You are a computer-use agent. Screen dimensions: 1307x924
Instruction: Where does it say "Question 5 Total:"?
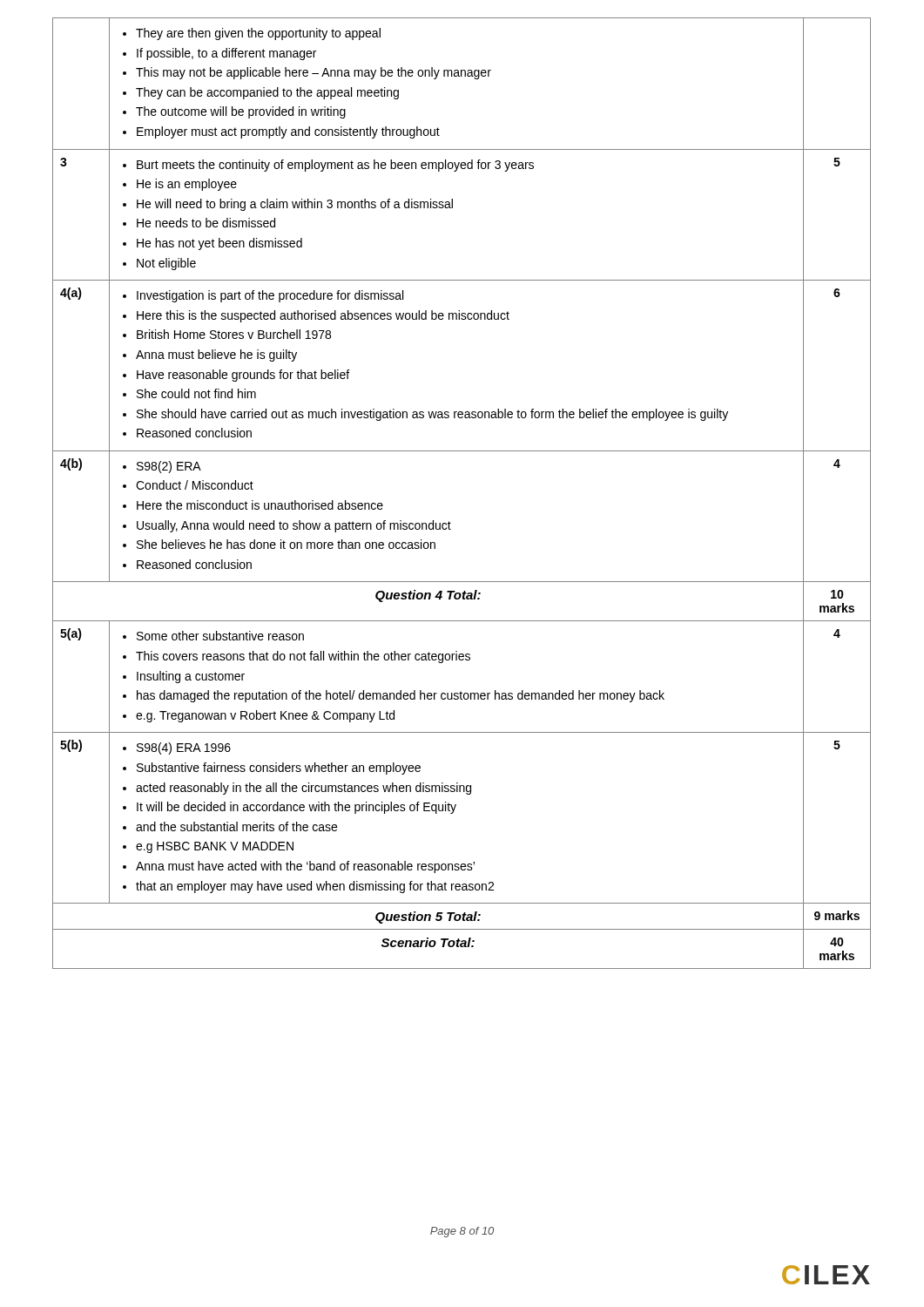point(428,916)
